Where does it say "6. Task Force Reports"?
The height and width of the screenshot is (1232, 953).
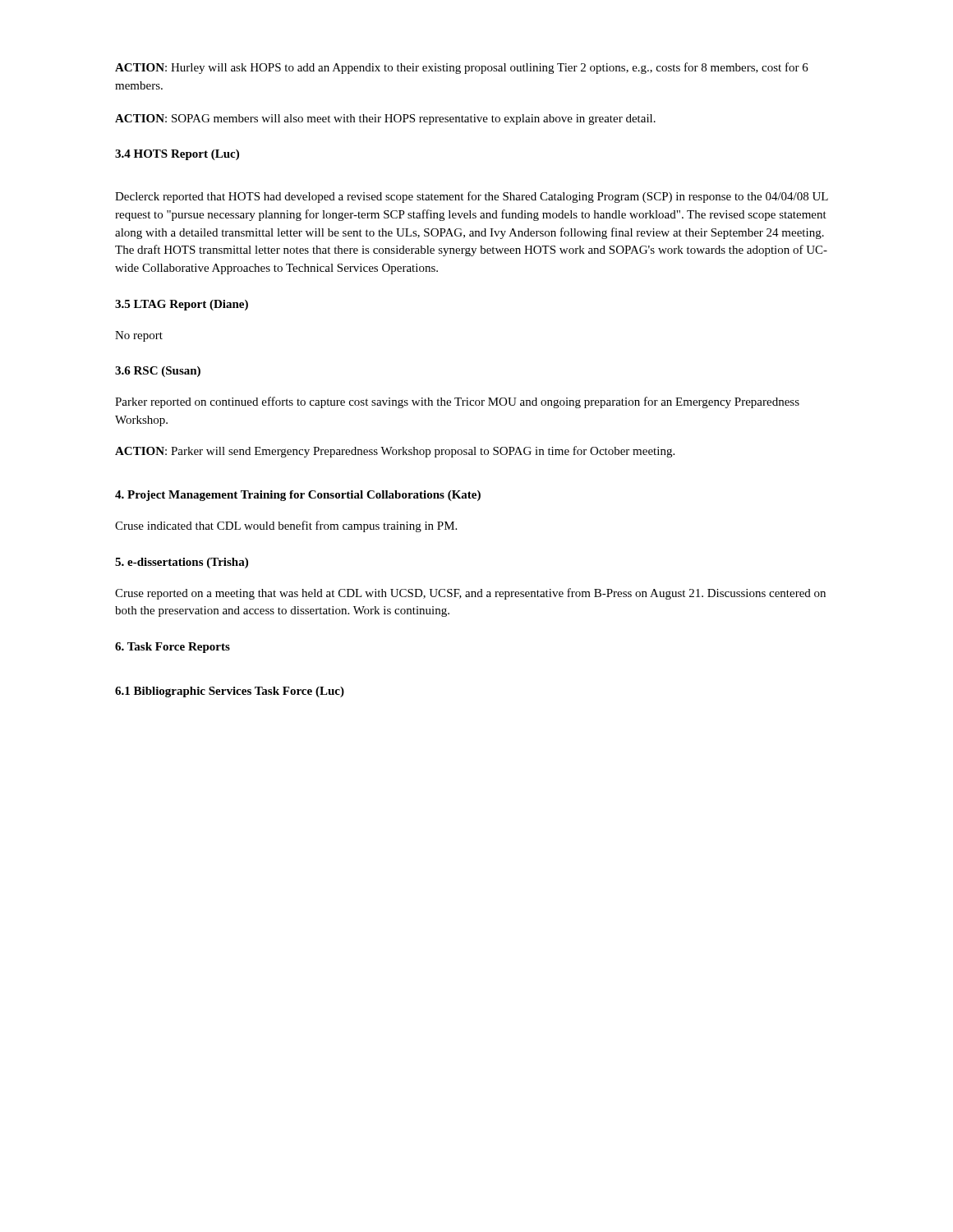click(172, 646)
